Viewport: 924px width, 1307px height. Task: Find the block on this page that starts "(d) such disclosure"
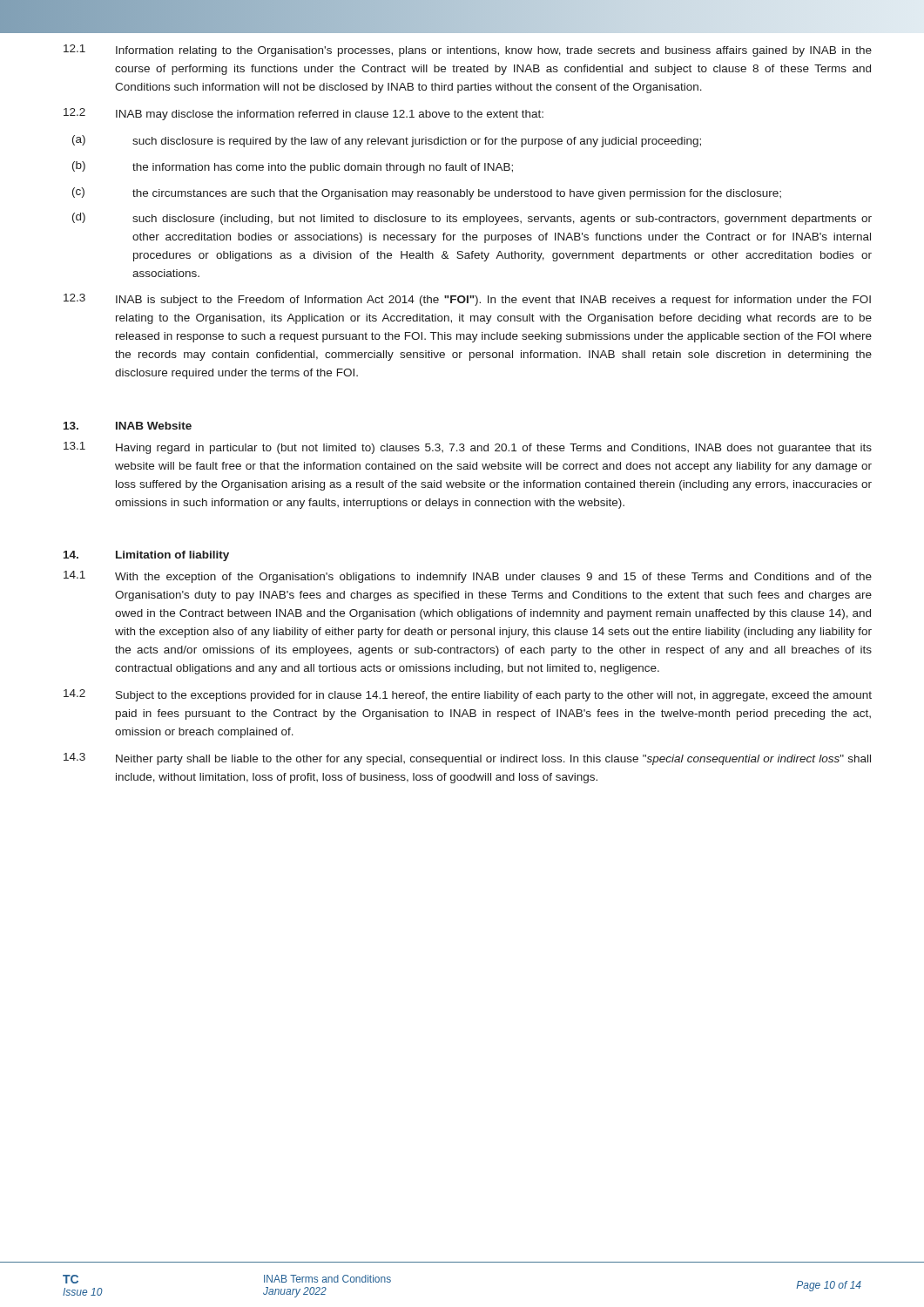point(472,247)
